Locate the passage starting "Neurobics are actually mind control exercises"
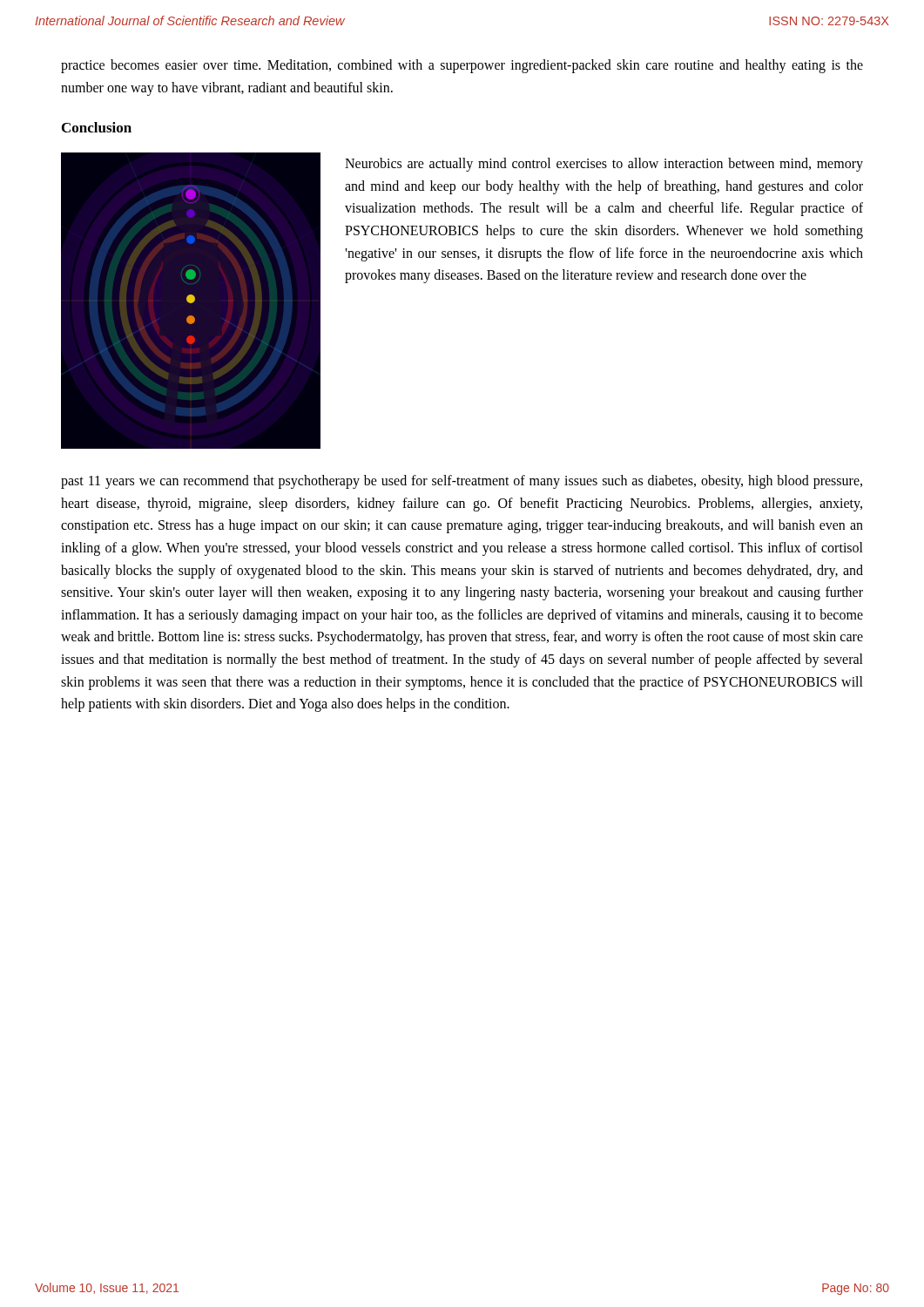 coord(604,219)
